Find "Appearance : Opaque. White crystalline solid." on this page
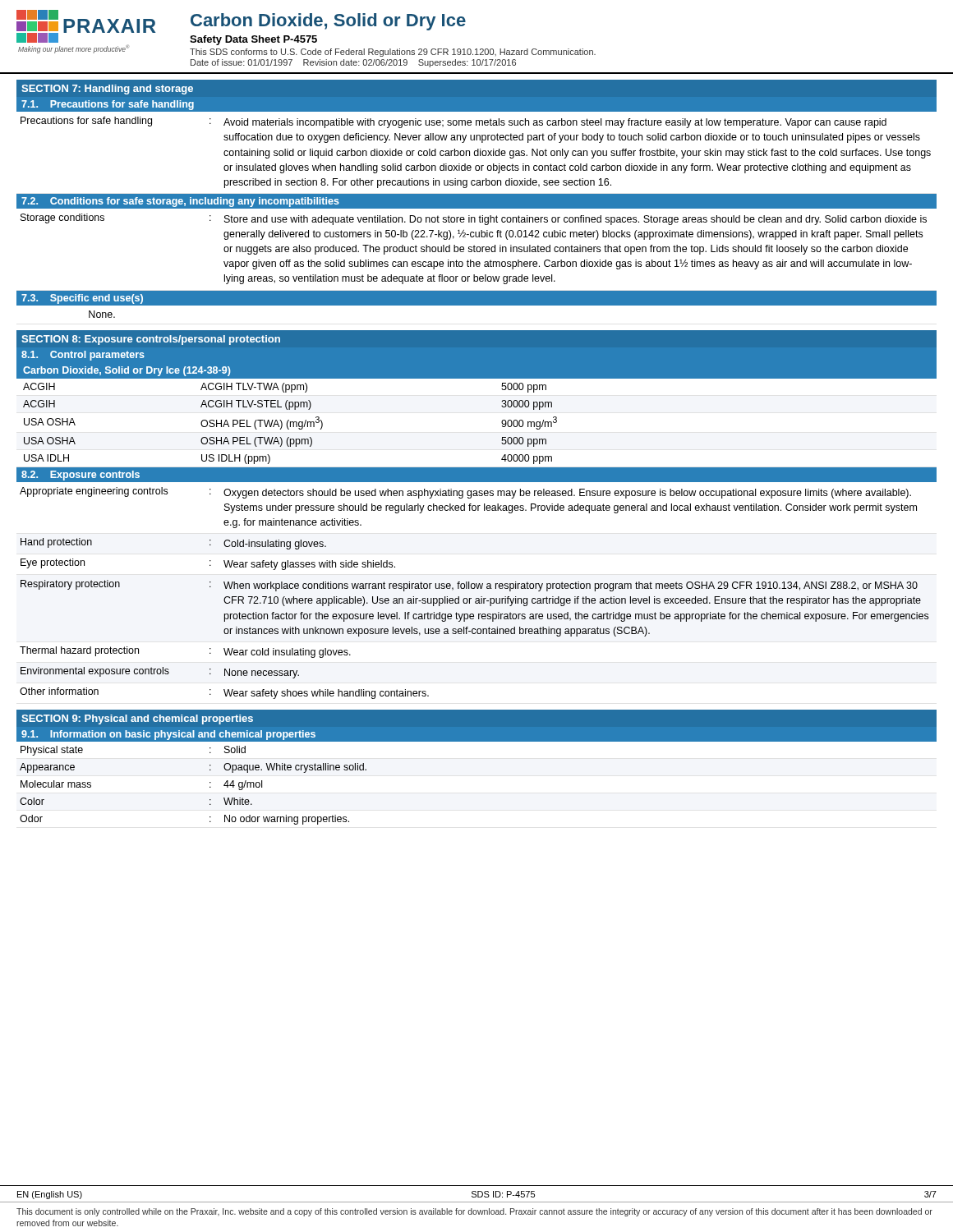Image resolution: width=953 pixels, height=1232 pixels. tap(46, 768)
